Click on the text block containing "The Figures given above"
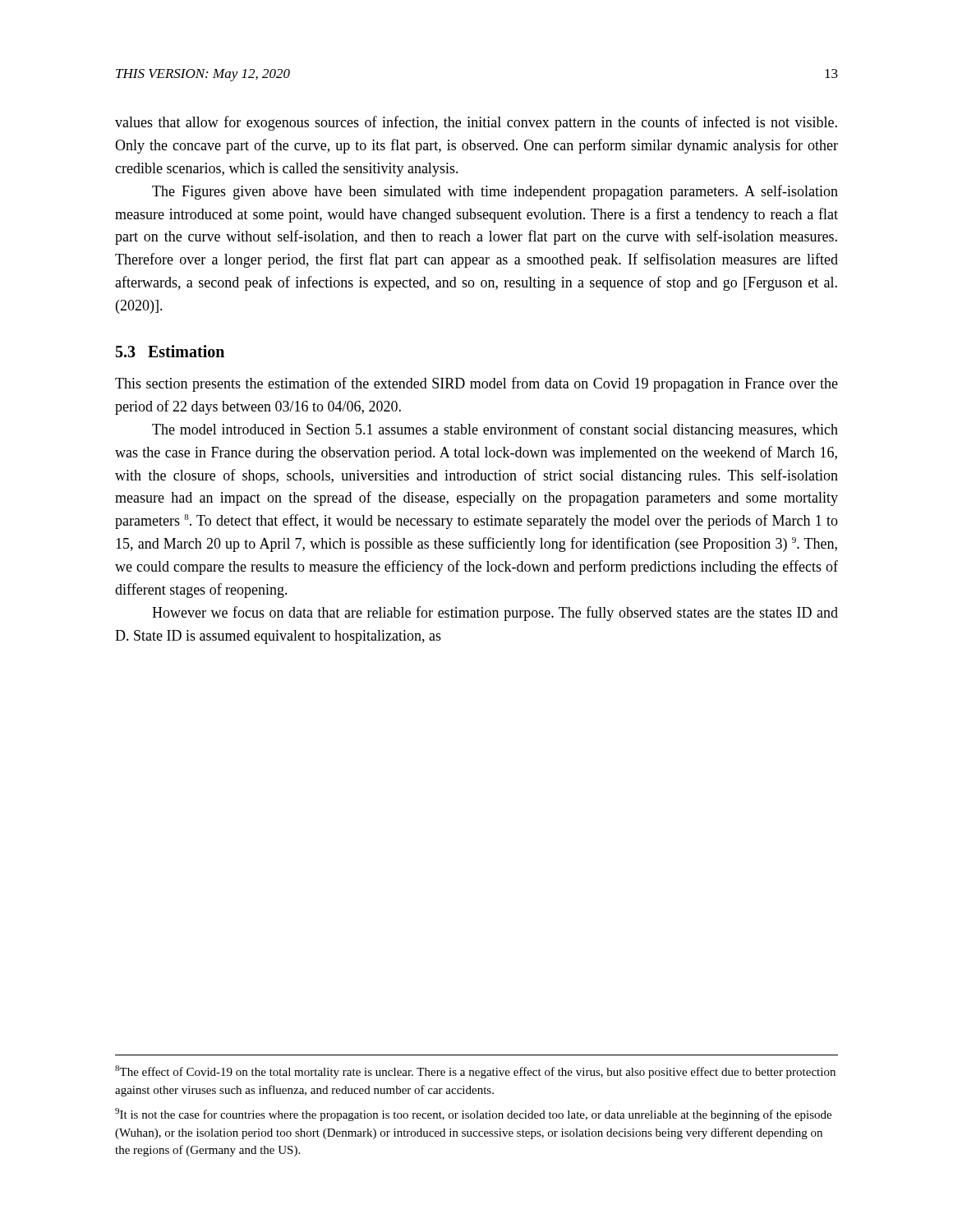Screen dimensions: 1232x953 coord(476,249)
